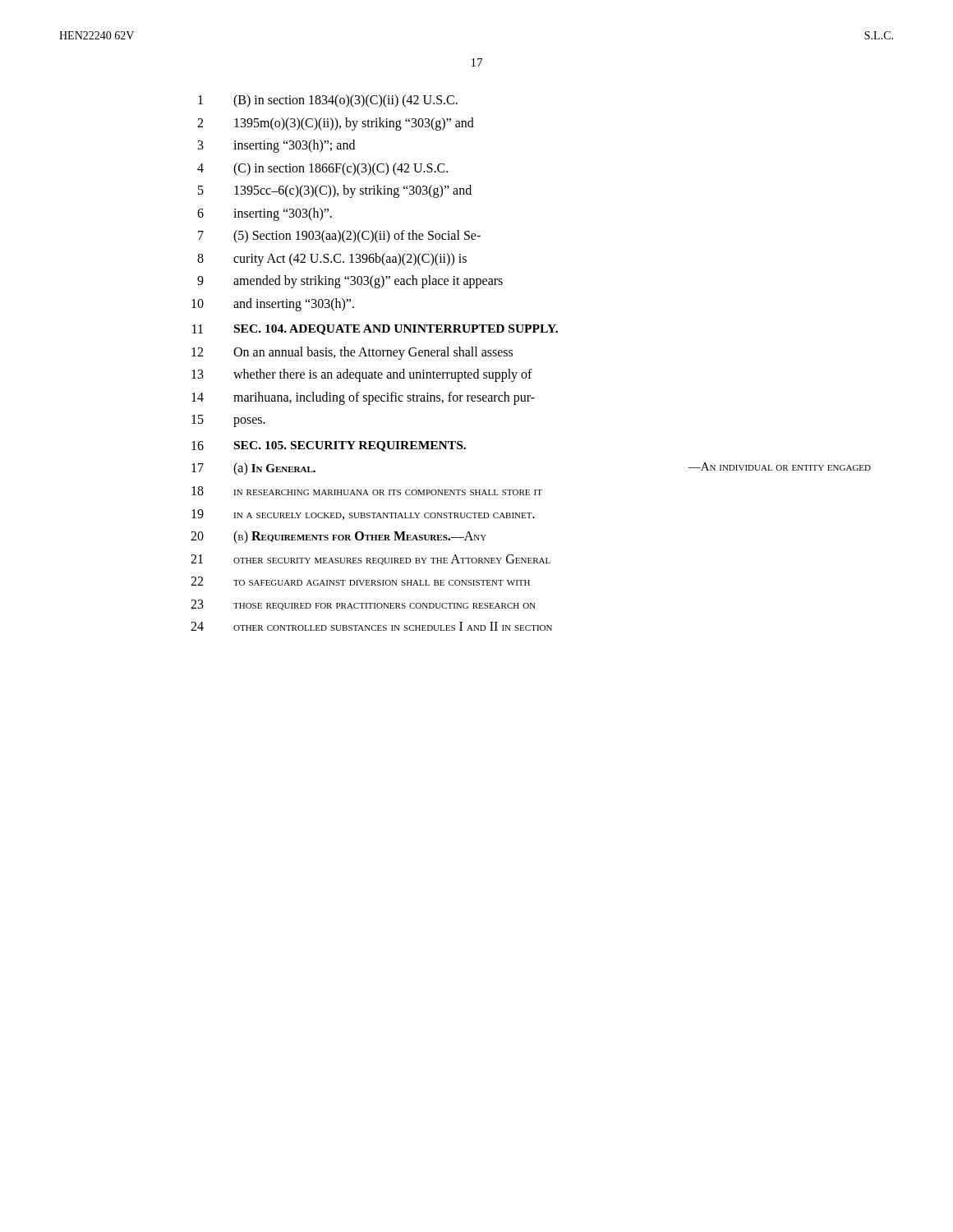The width and height of the screenshot is (953, 1232).
Task: Select the block starting "19 in a securely locked, substantially constructed cabinet."
Action: pos(518,514)
